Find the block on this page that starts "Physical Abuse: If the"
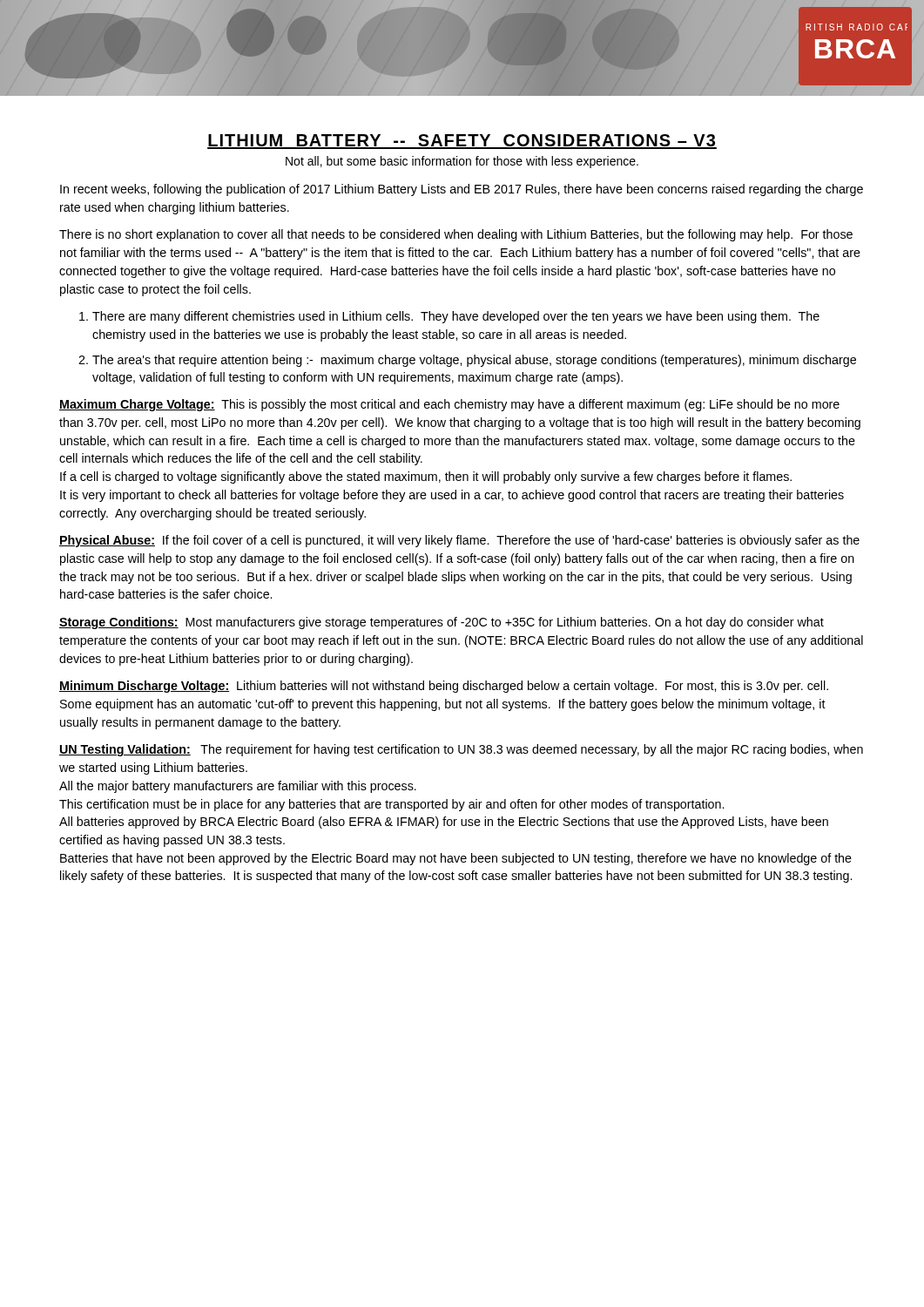 [x=460, y=567]
